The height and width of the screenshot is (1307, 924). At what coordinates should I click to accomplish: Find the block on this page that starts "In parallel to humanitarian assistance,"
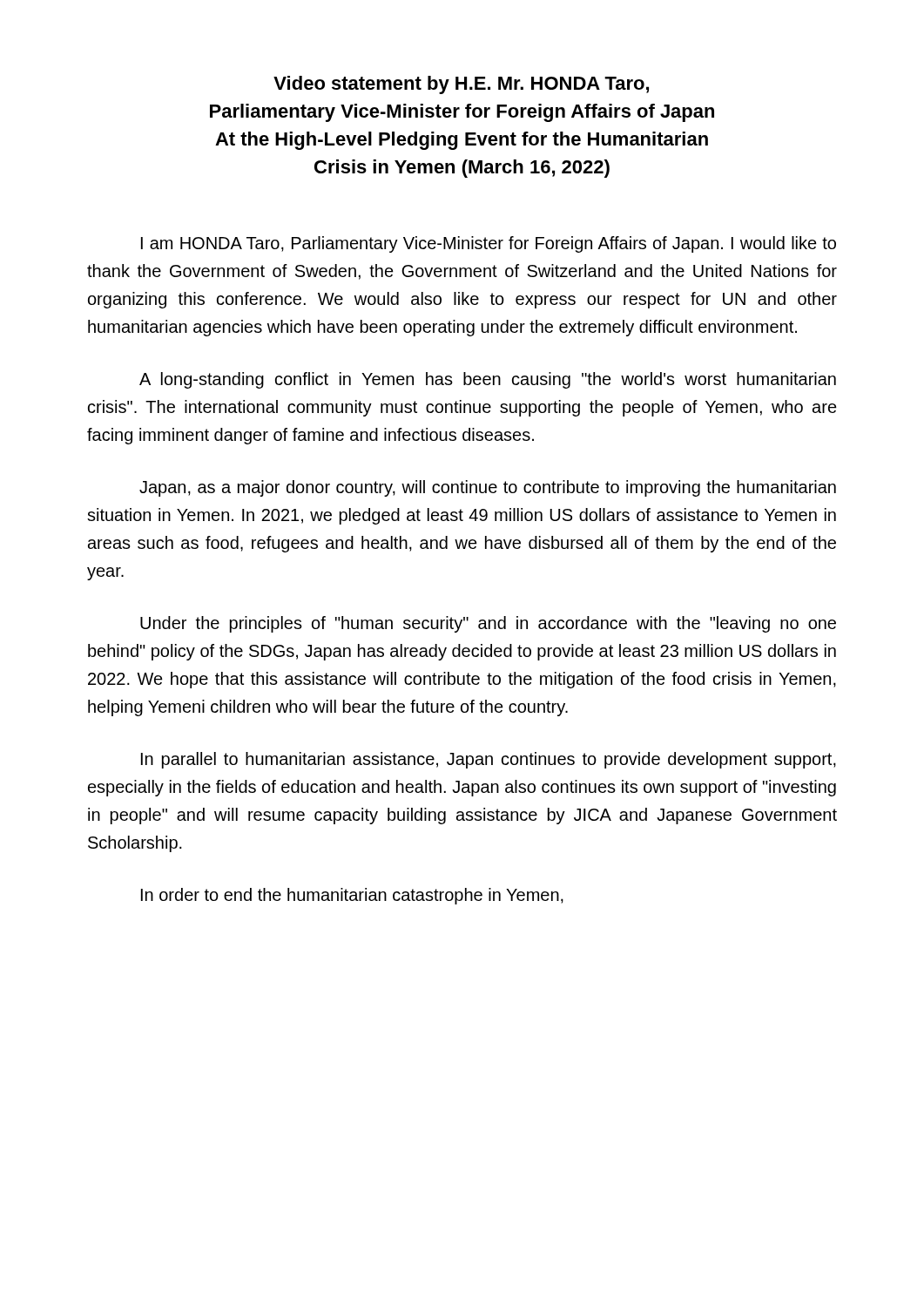click(462, 800)
